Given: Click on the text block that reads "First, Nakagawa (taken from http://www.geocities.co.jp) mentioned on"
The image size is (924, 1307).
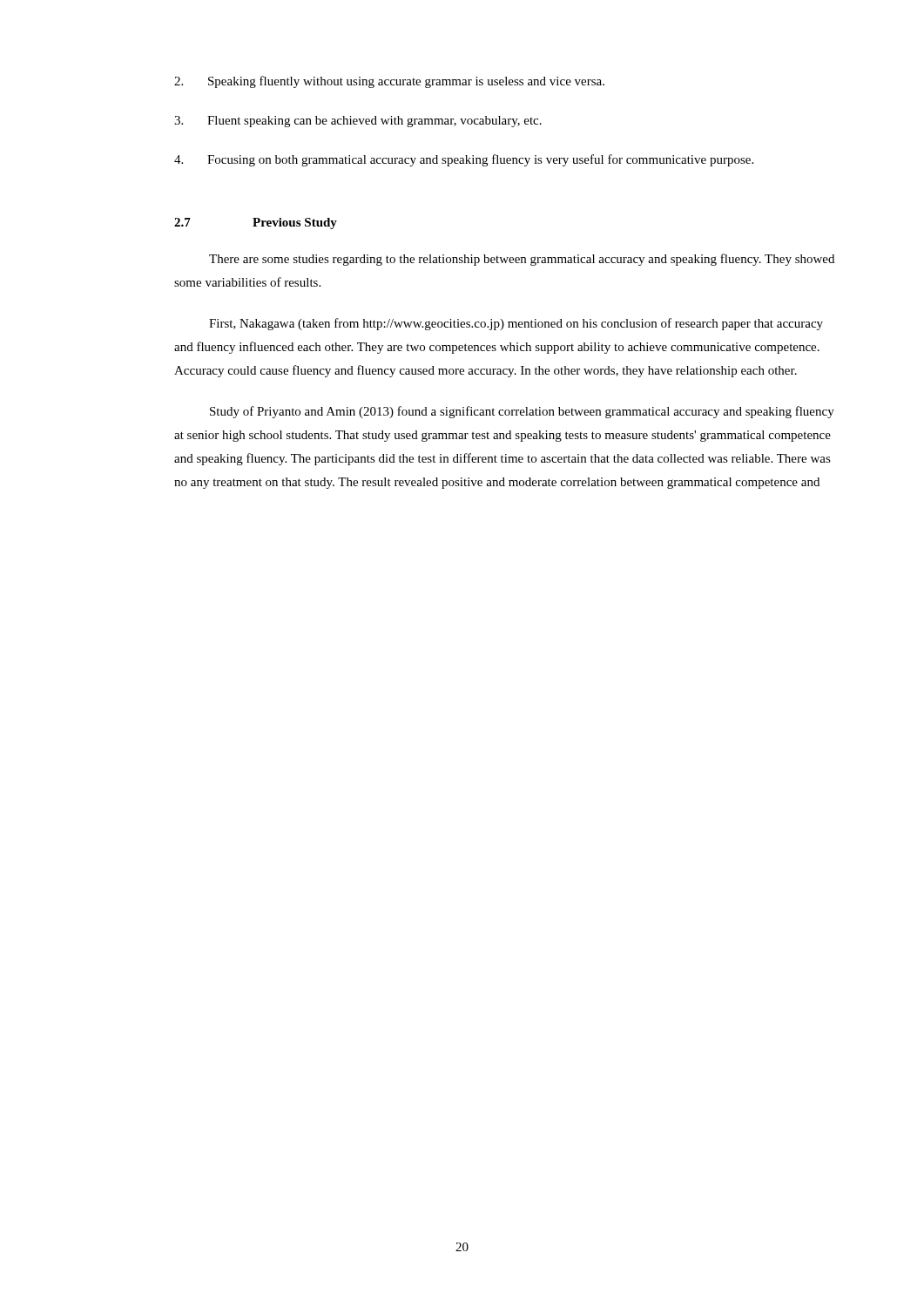Looking at the screenshot, I should tap(499, 347).
